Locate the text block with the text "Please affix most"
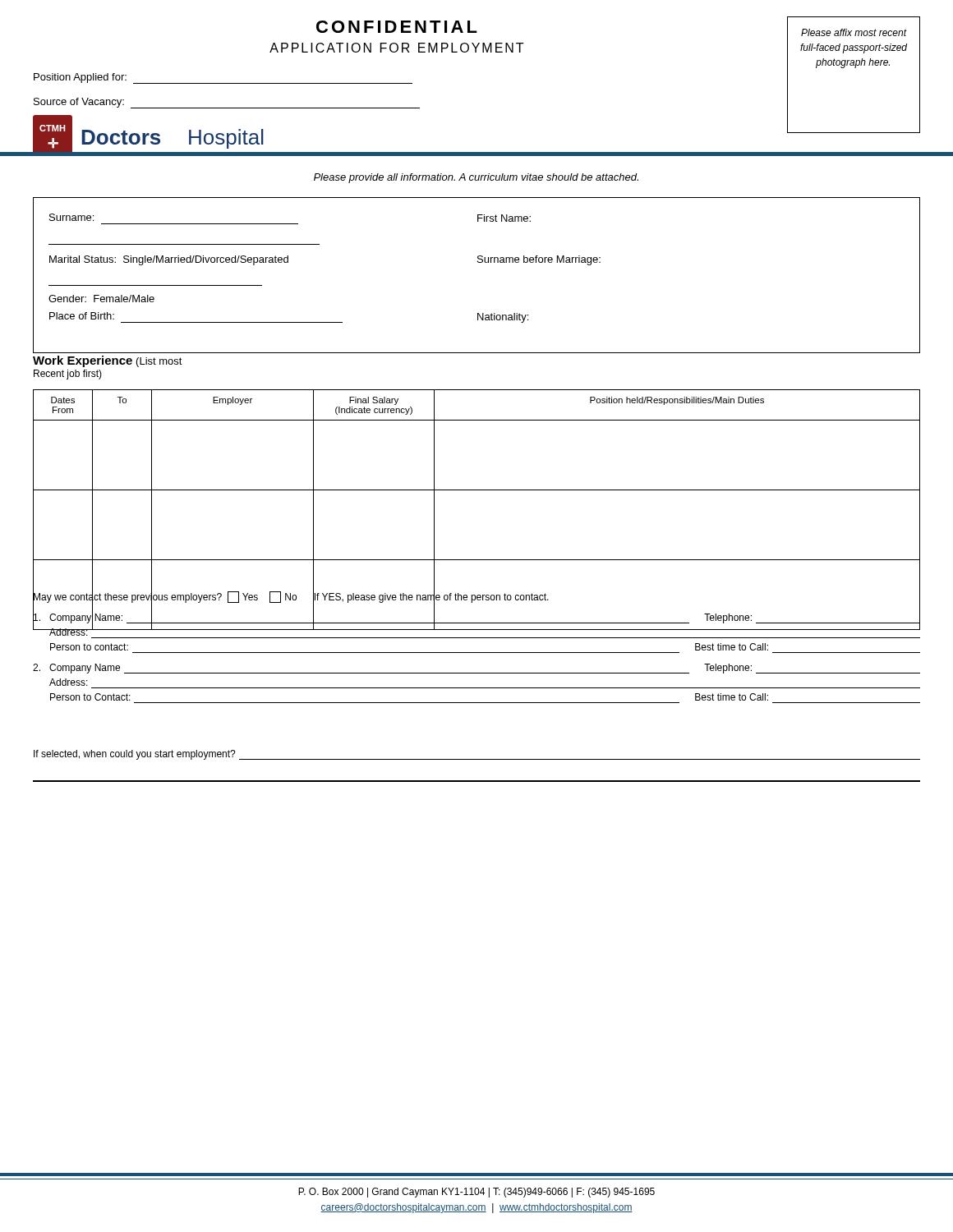Image resolution: width=953 pixels, height=1232 pixels. point(854,48)
